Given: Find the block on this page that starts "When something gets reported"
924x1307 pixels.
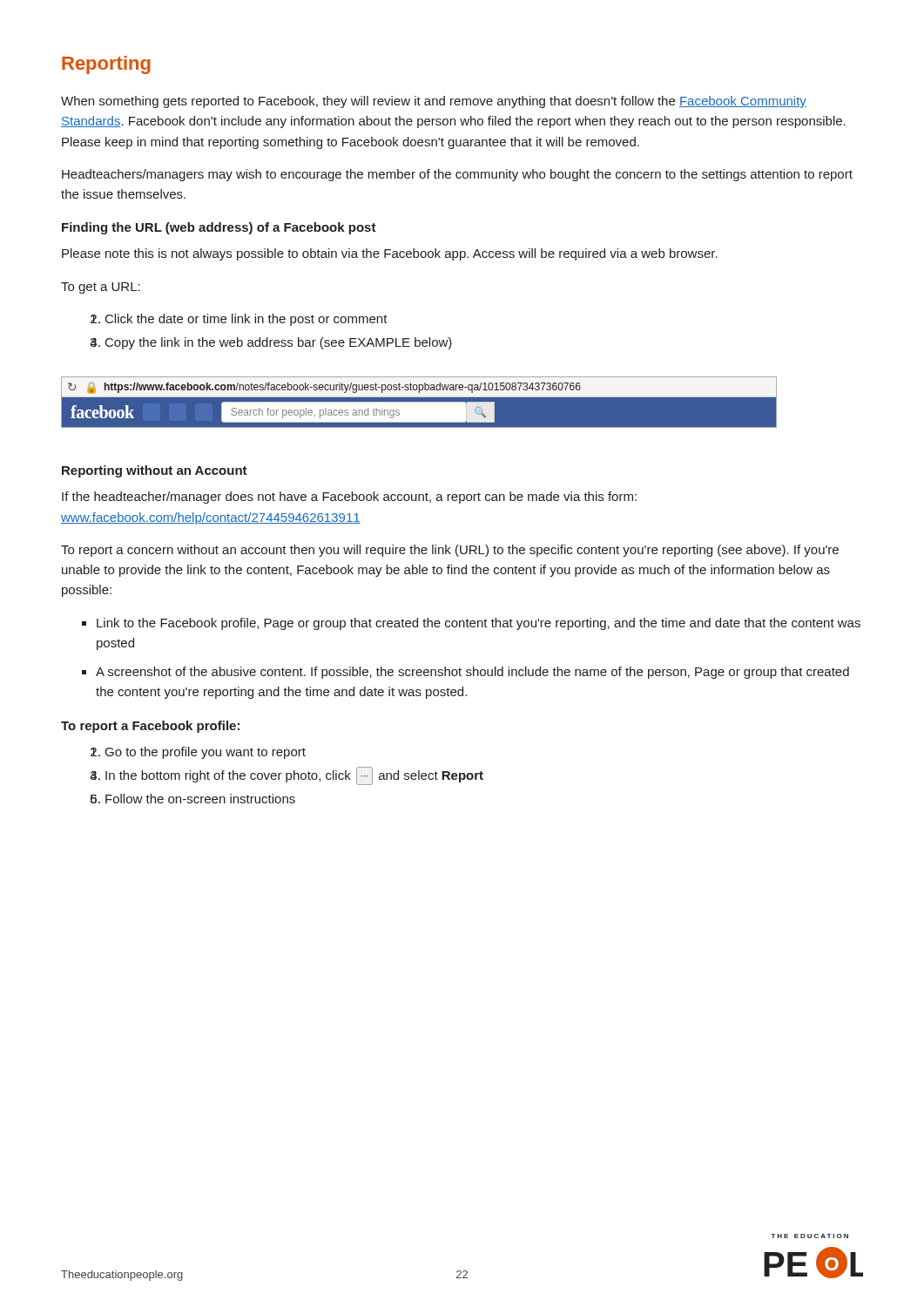Looking at the screenshot, I should point(462,121).
